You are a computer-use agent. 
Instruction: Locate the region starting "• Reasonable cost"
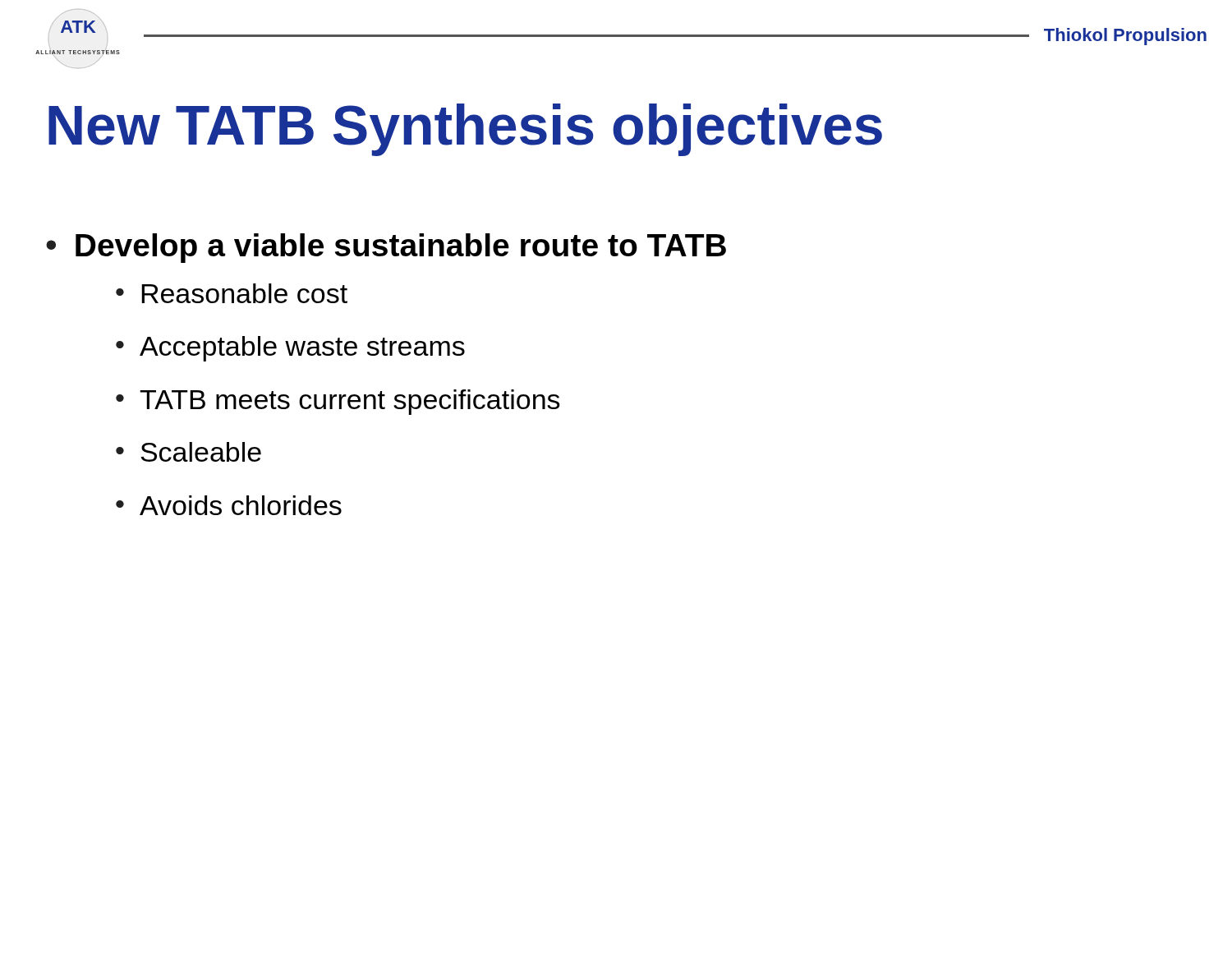pos(231,293)
